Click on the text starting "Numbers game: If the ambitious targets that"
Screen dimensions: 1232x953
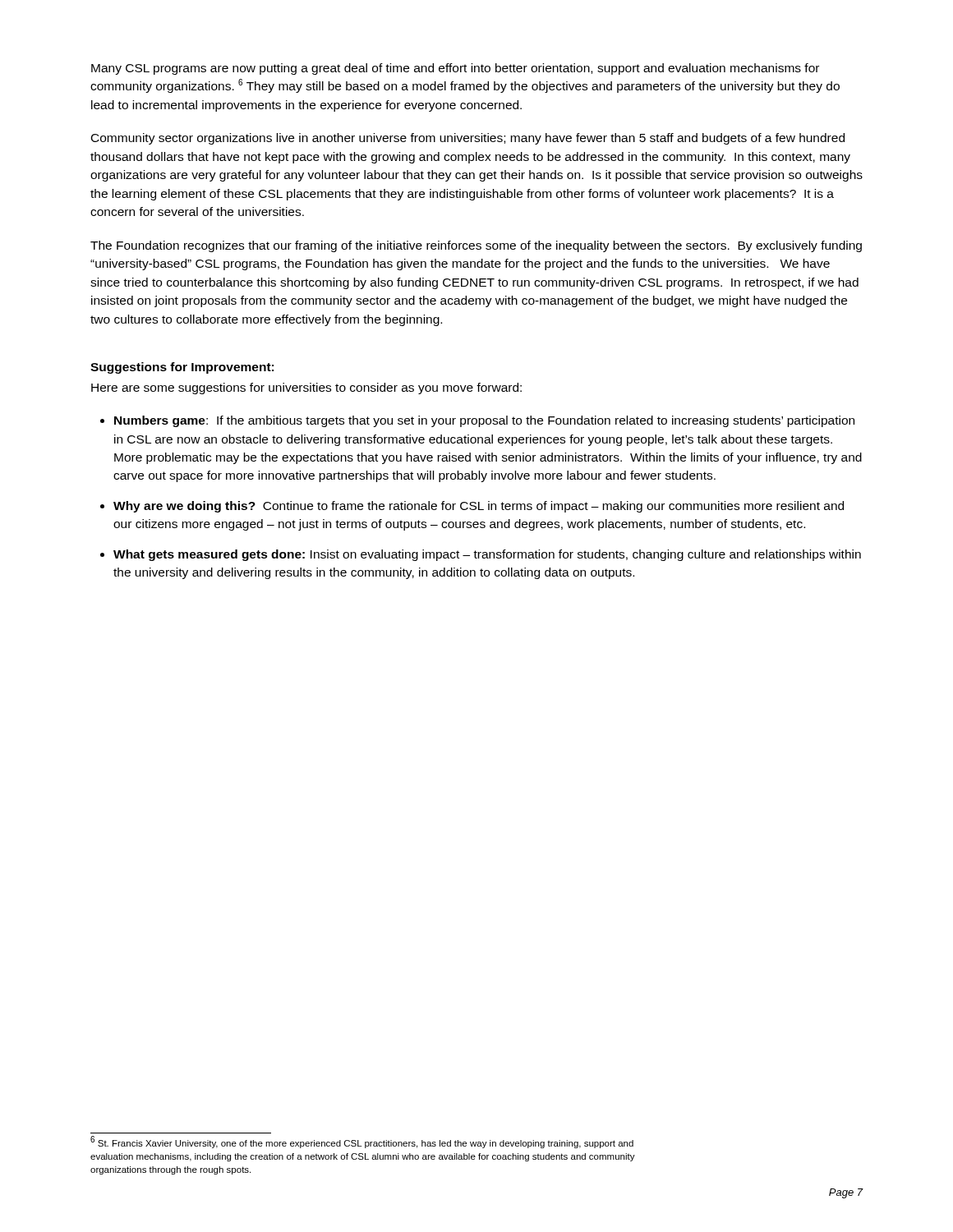pos(488,448)
